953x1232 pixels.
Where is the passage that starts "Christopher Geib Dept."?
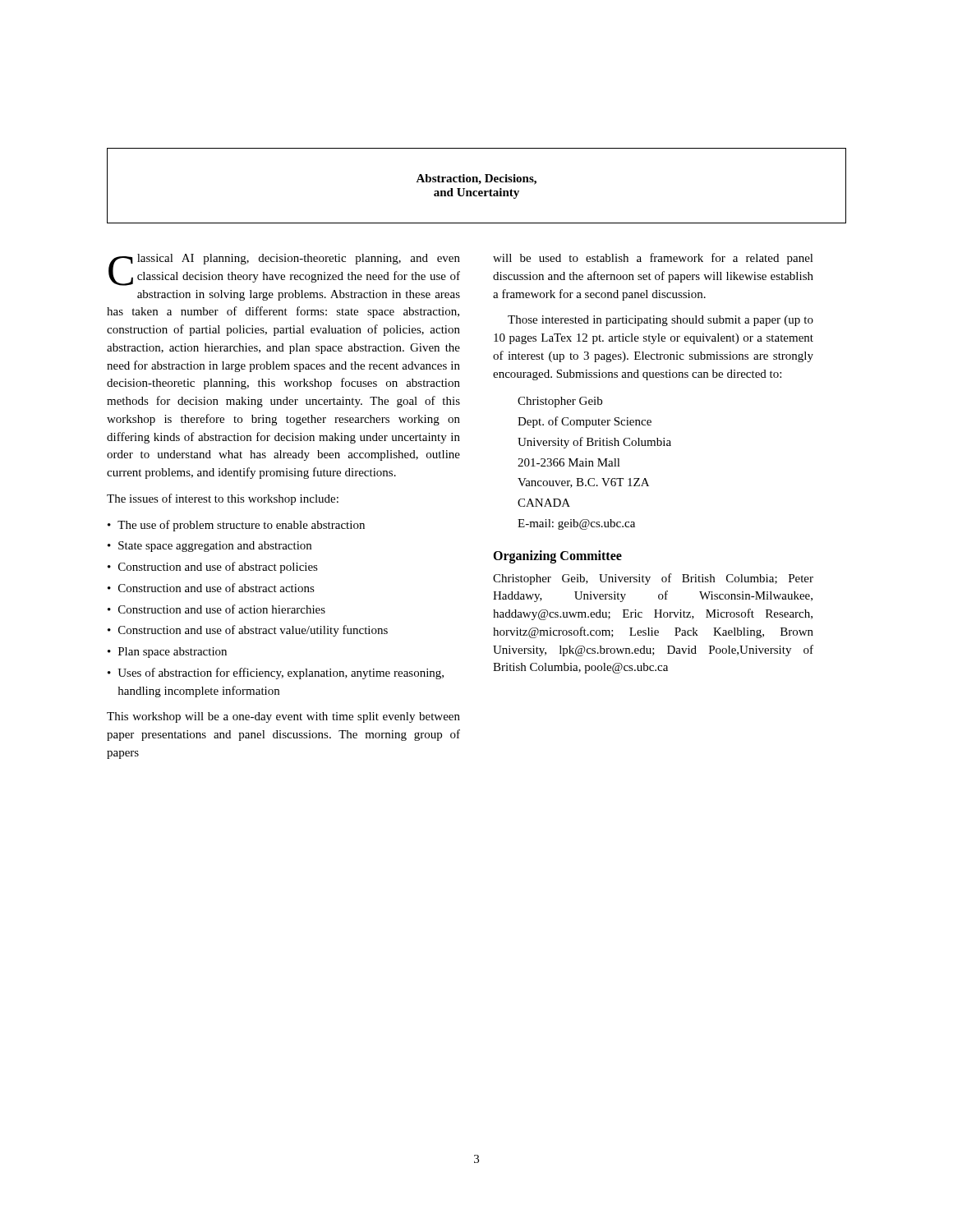coord(594,462)
